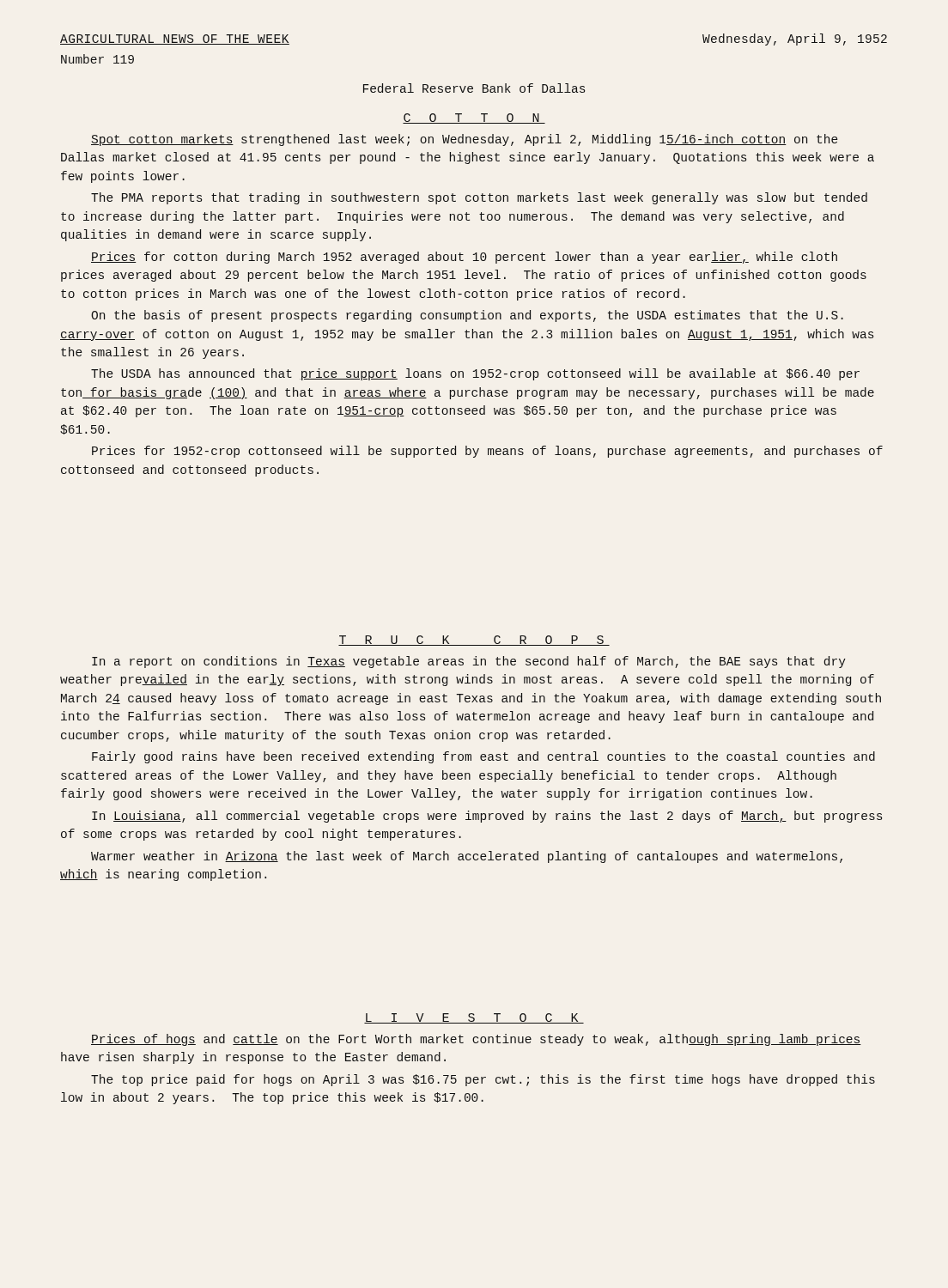948x1288 pixels.
Task: Where does it say "Federal Reserve Bank of Dallas"?
Action: pos(474,89)
